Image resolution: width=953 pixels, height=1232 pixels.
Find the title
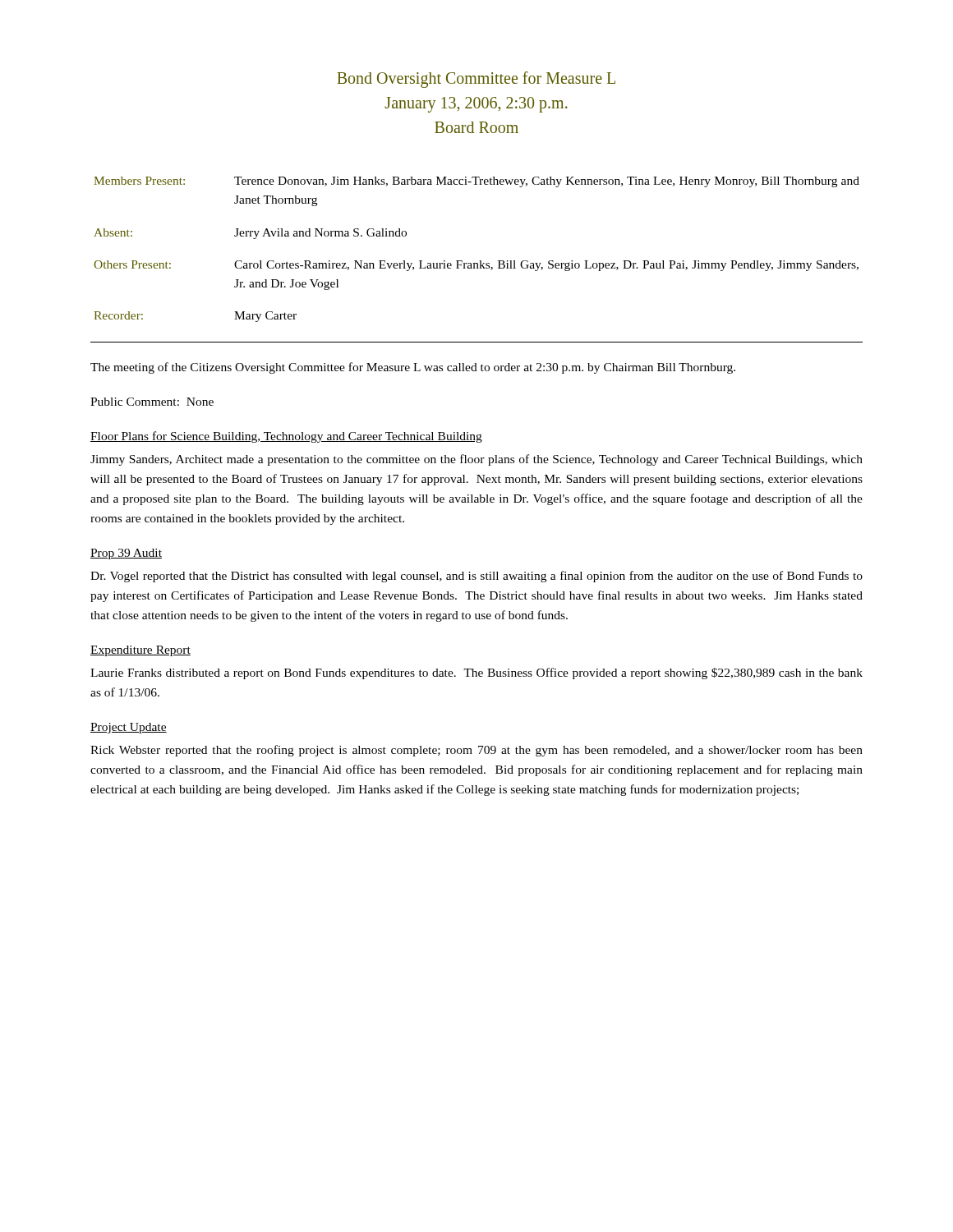(x=476, y=103)
